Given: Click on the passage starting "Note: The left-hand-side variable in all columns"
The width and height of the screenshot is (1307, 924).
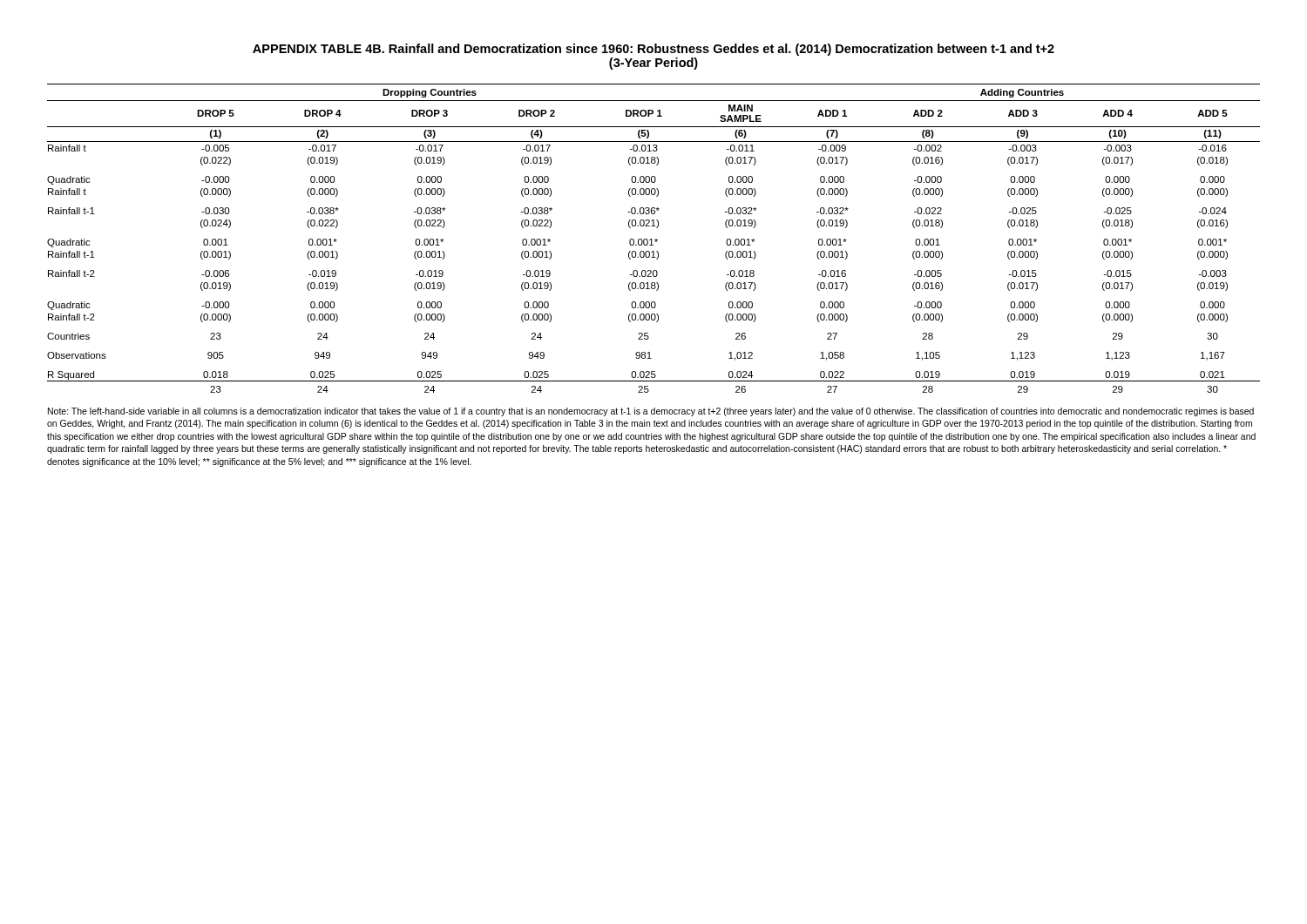Looking at the screenshot, I should tap(651, 436).
